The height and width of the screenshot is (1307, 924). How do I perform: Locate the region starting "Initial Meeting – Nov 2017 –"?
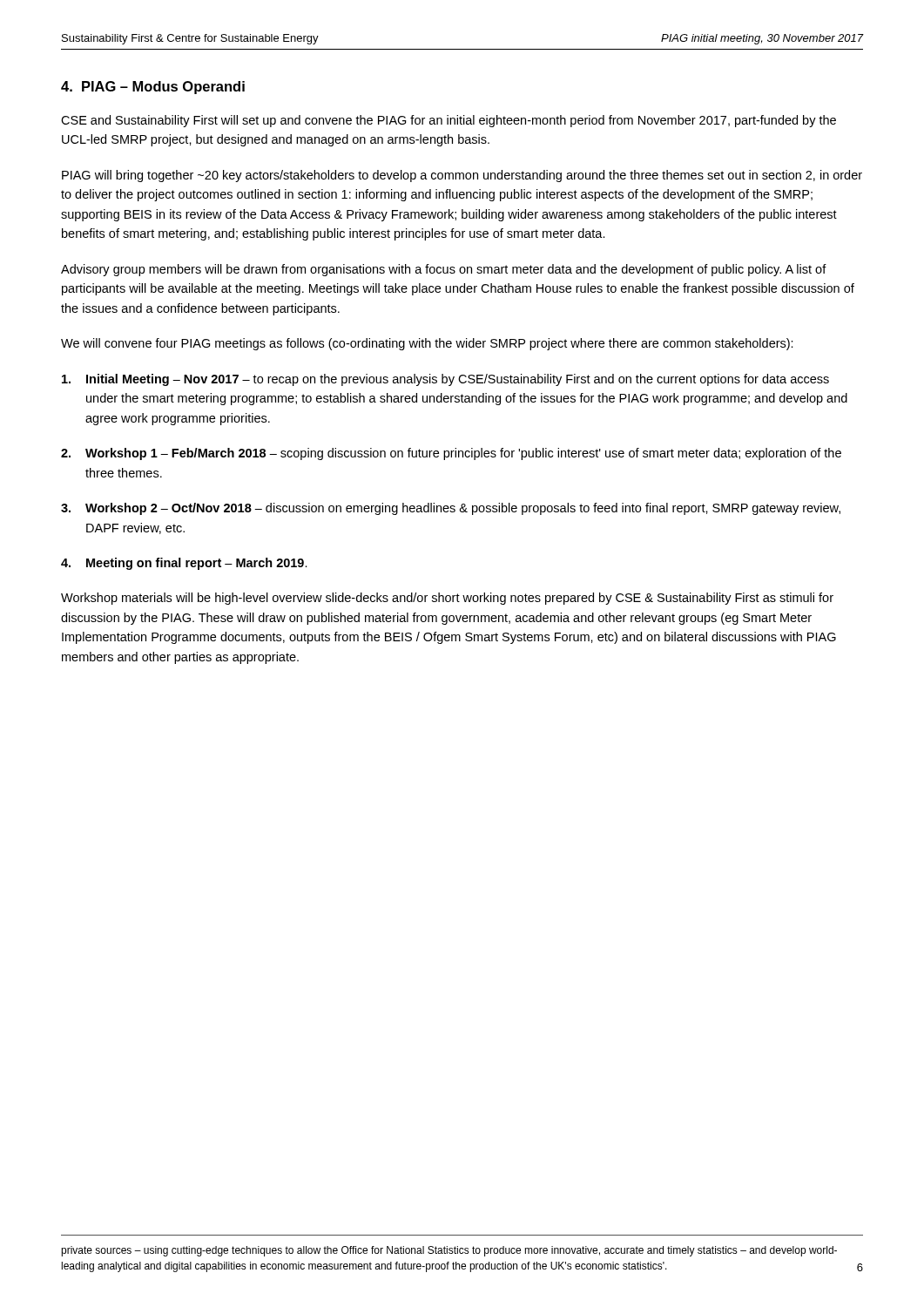[462, 399]
